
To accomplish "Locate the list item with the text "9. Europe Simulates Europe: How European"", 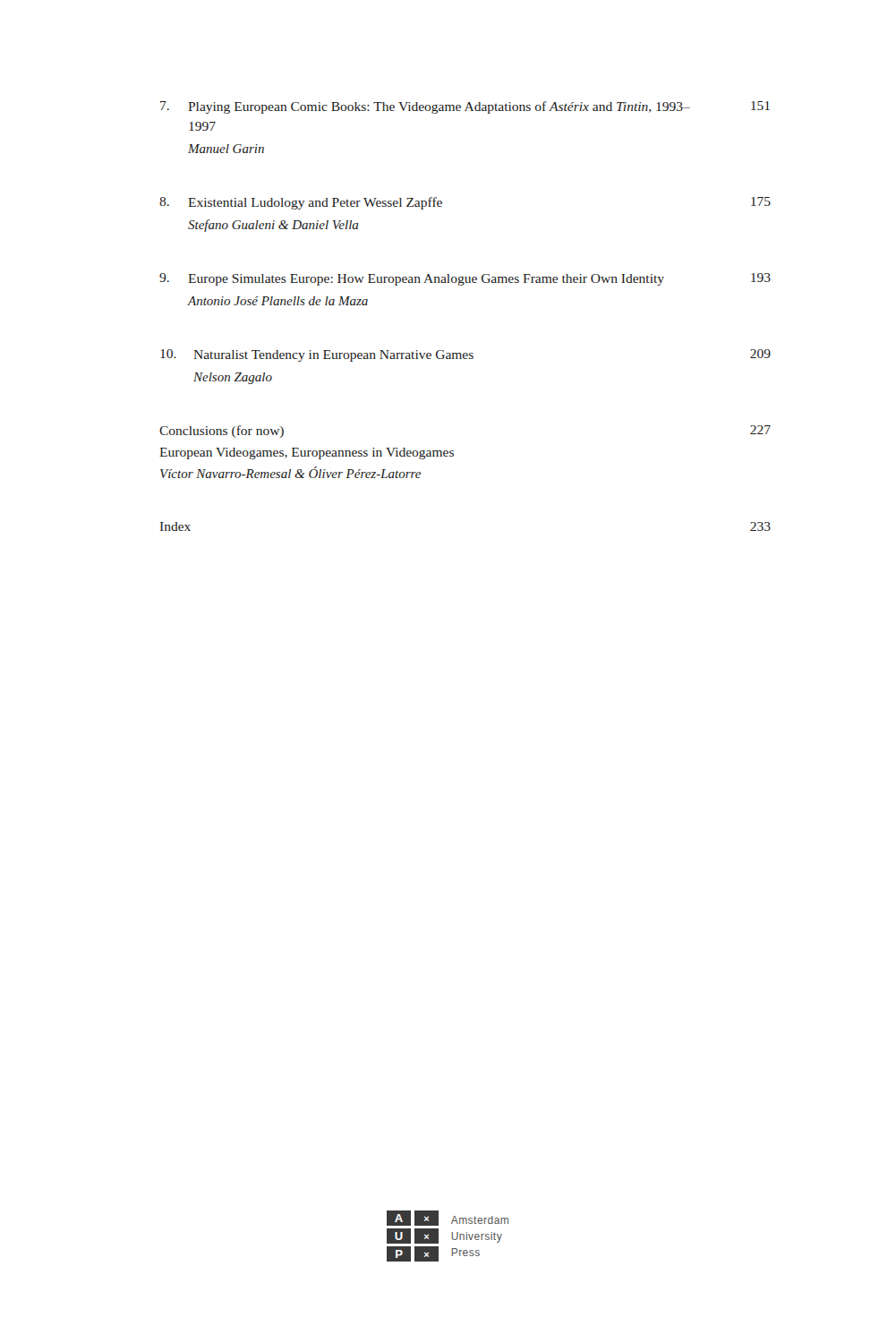I will (465, 290).
